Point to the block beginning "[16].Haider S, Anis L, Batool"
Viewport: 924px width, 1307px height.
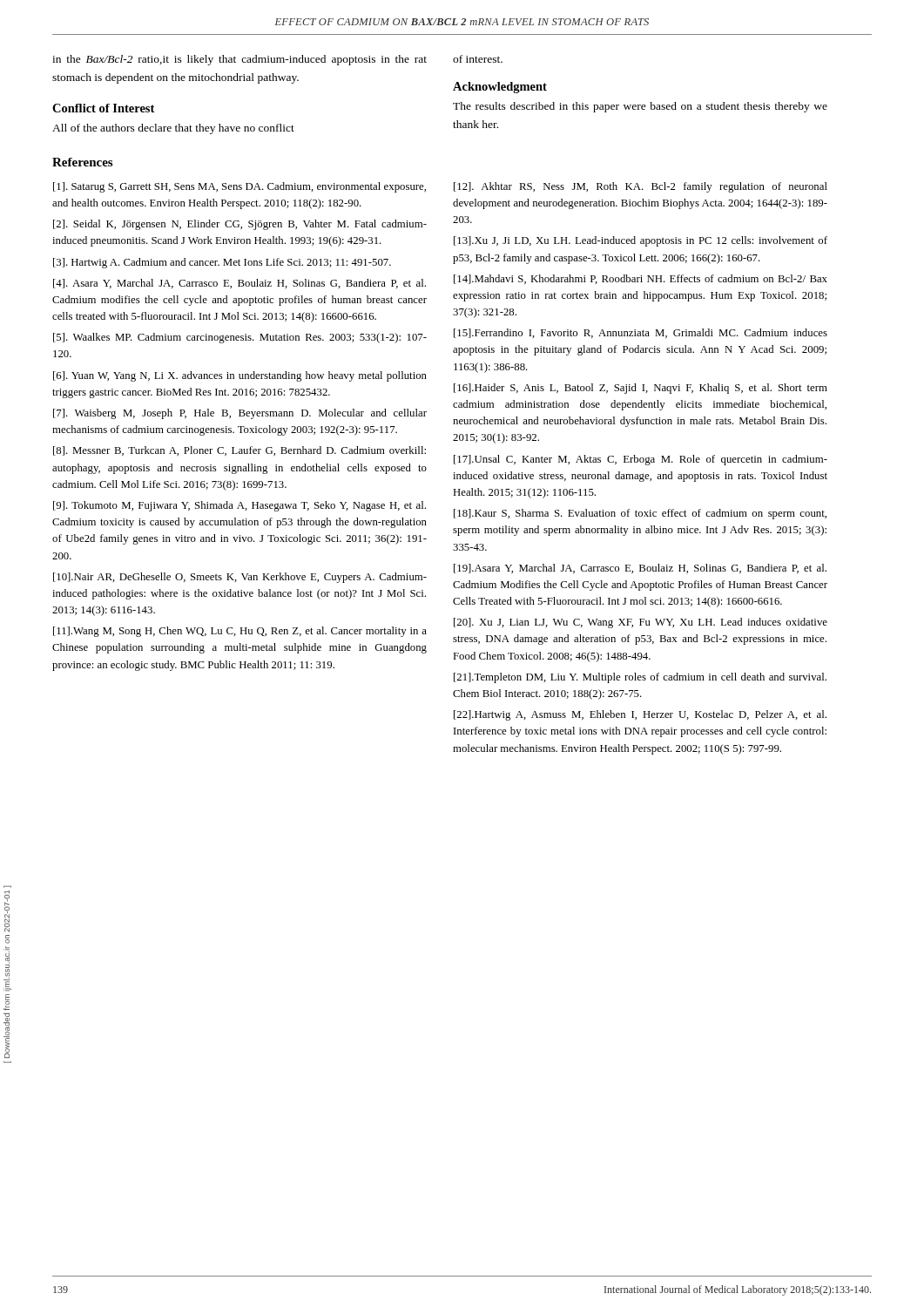[640, 413]
